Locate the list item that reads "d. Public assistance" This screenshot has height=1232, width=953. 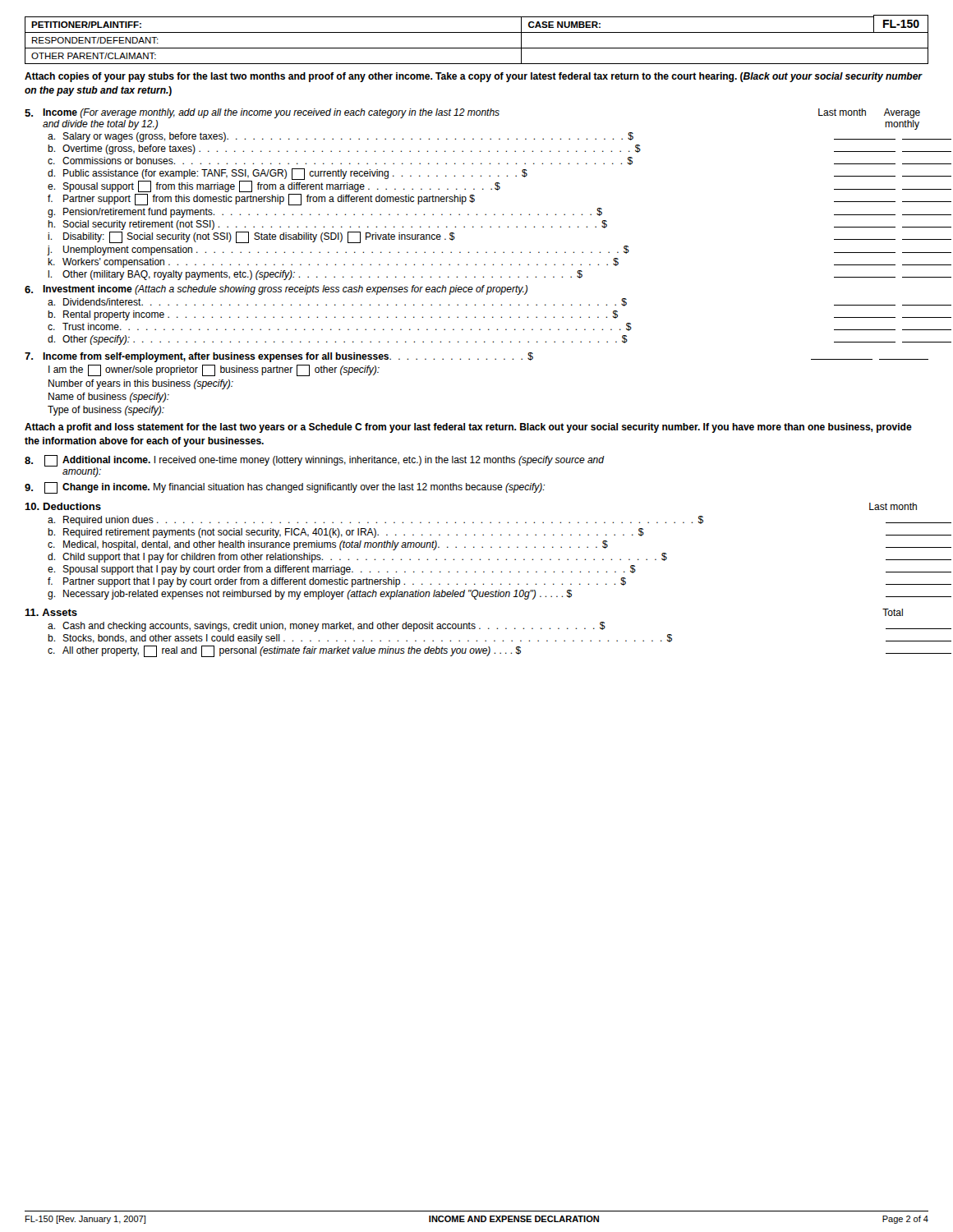pos(500,173)
